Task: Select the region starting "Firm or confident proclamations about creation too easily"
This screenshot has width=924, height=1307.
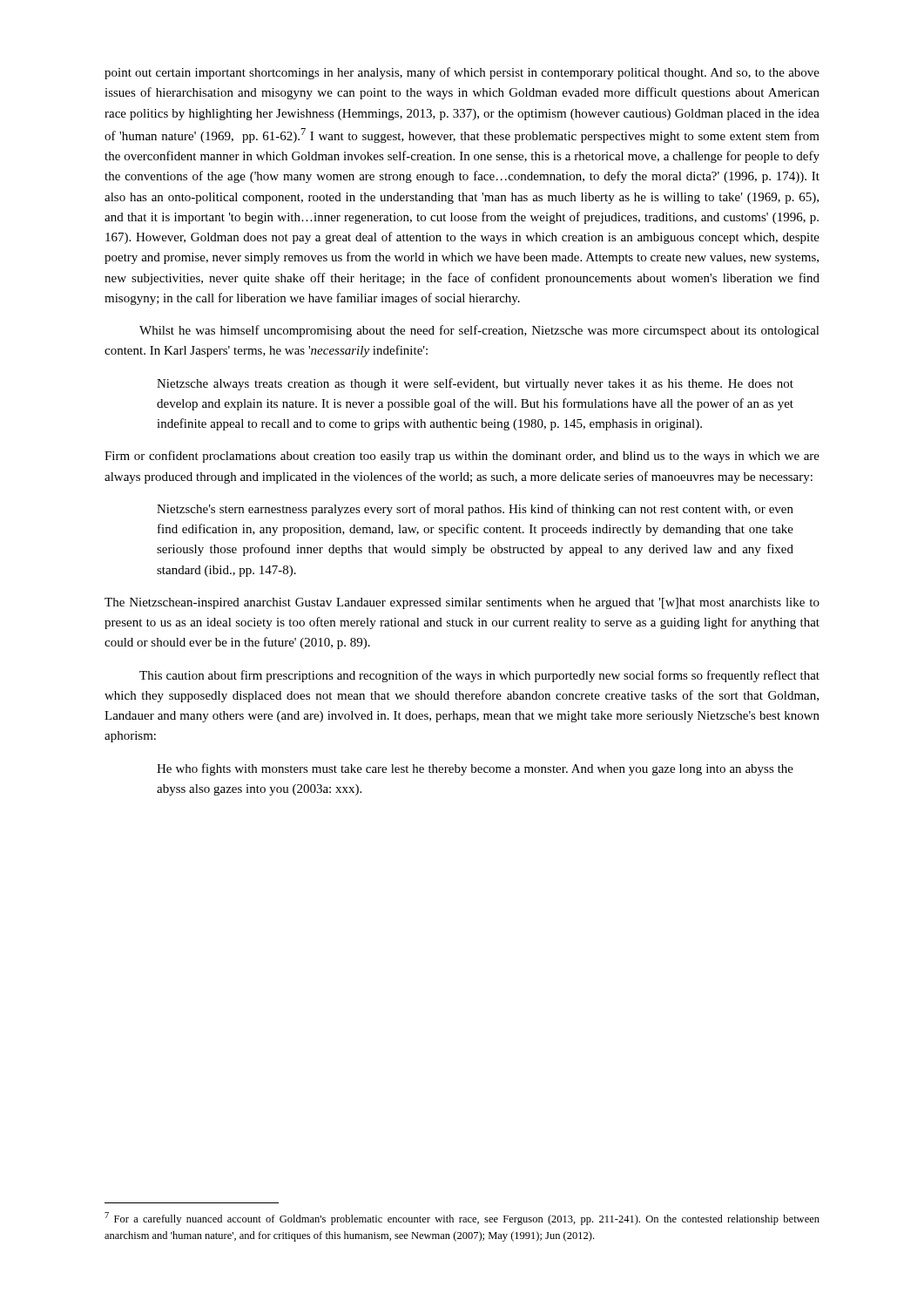Action: [x=462, y=466]
